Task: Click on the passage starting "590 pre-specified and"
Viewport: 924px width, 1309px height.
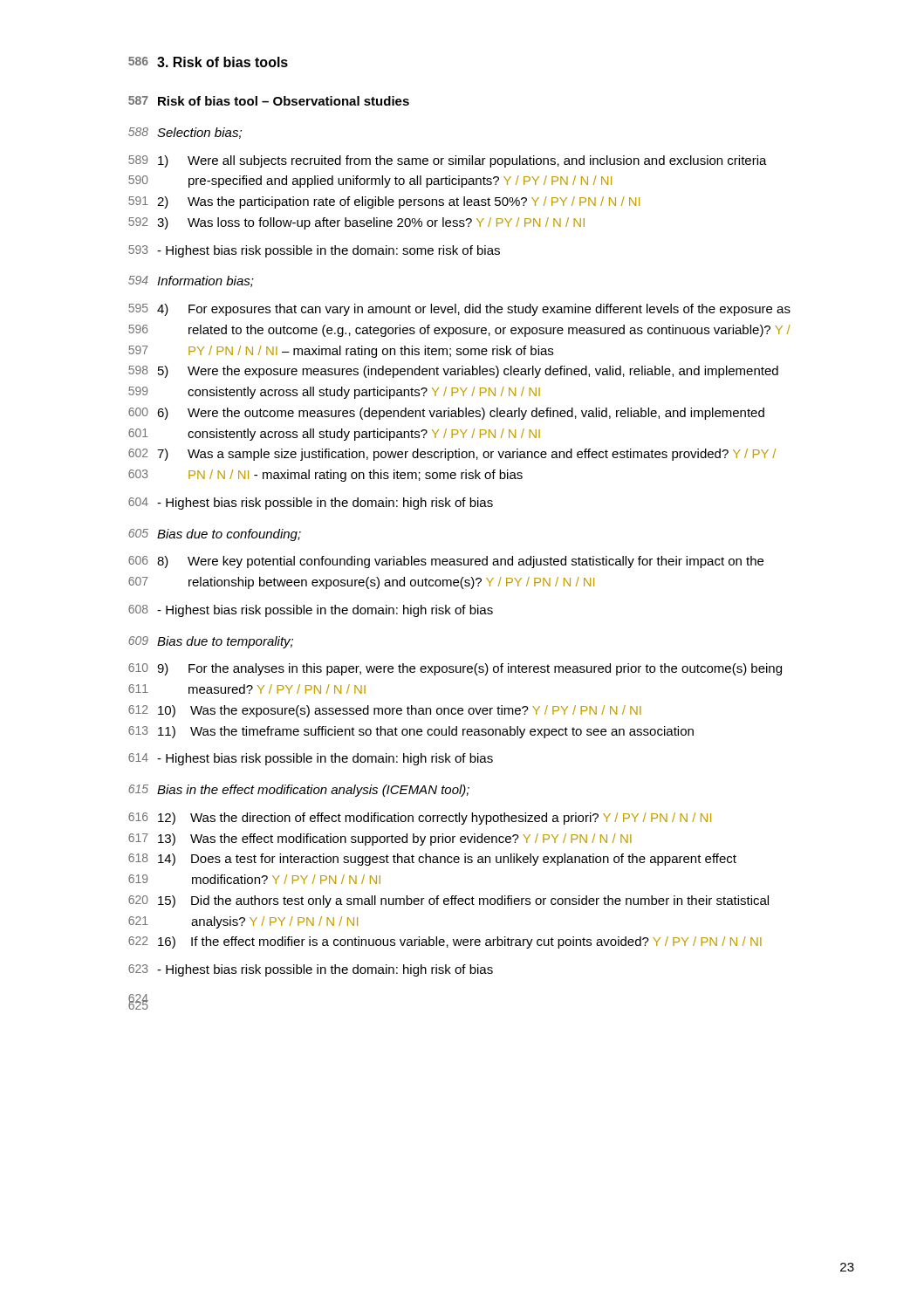Action: pos(350,180)
